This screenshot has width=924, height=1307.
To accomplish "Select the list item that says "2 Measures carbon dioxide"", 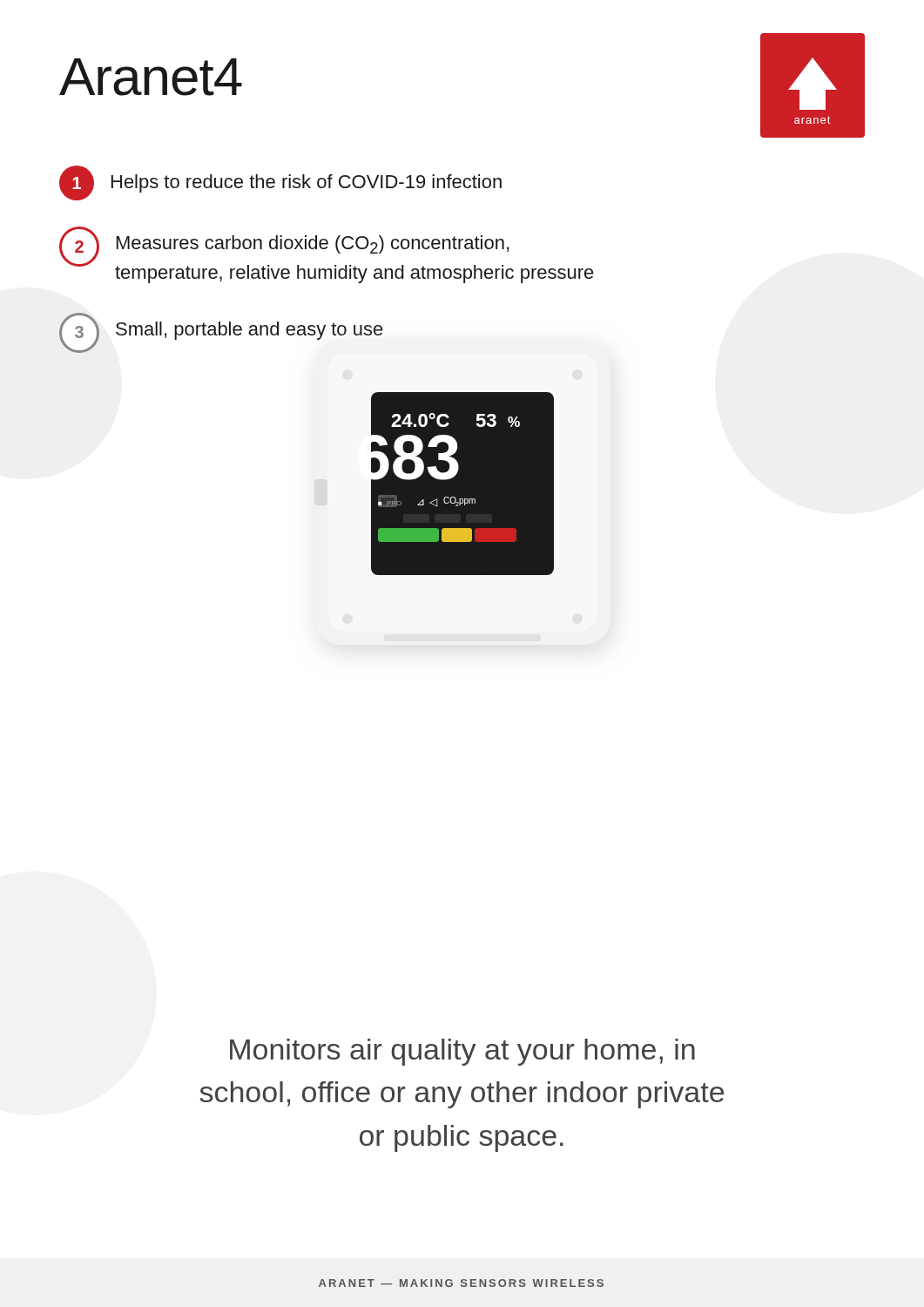I will (327, 256).
